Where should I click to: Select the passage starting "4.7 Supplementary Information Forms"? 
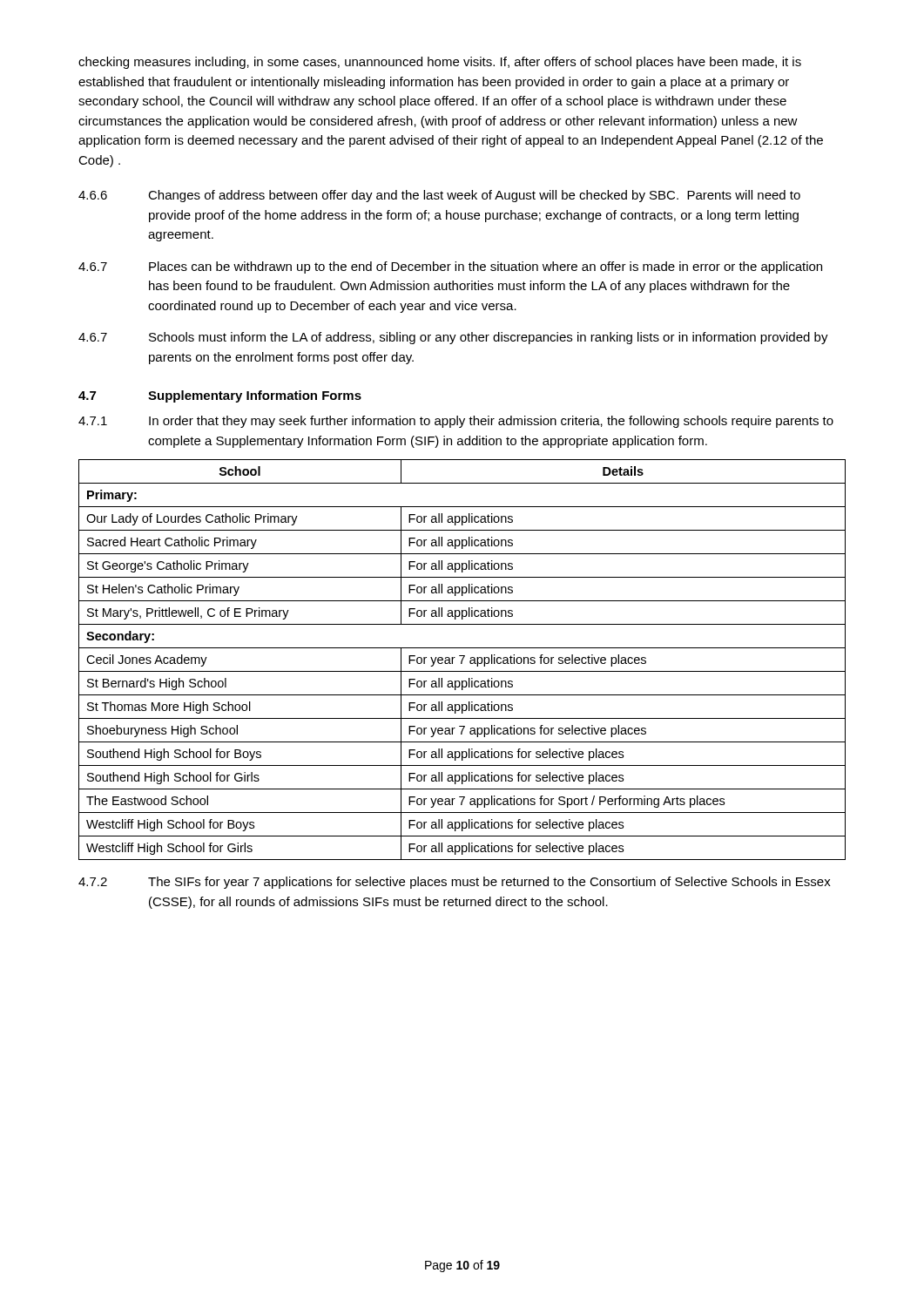(x=220, y=395)
